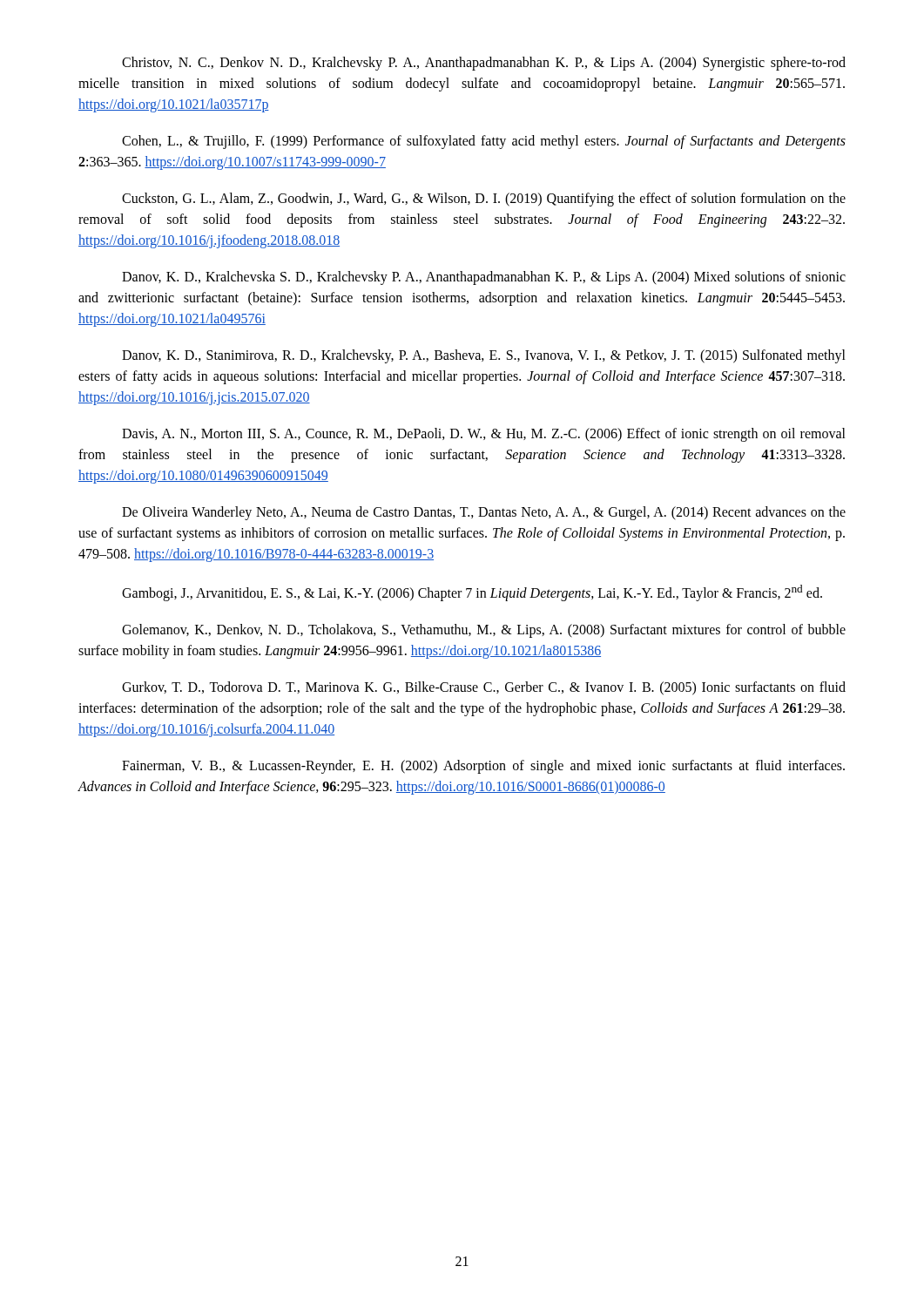This screenshot has width=924, height=1307.
Task: Click on the text block that says "Fainerman, V. B., & Lucassen-Reynder, E."
Action: pyautogui.click(x=462, y=776)
